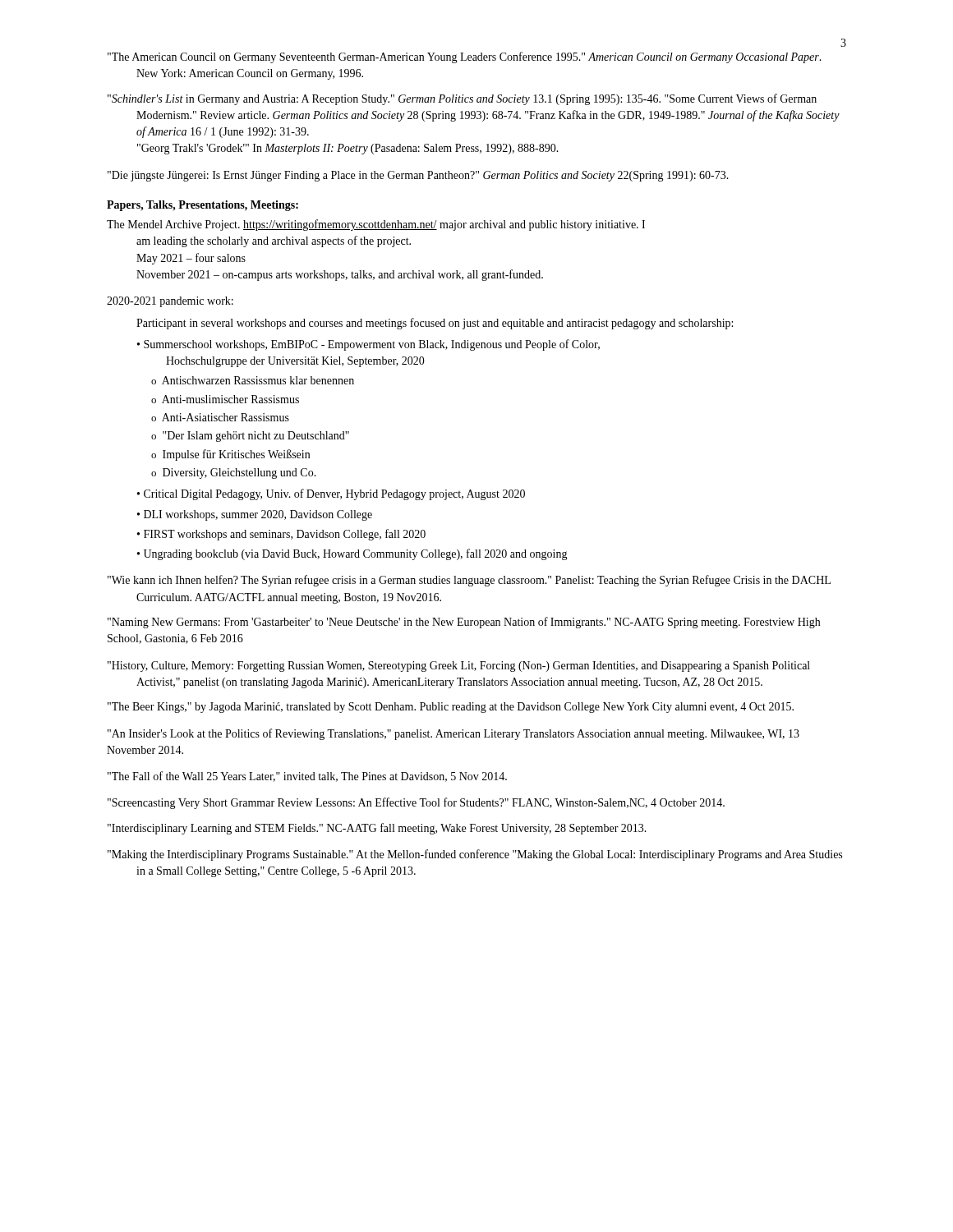Locate the text "o Anti-Asiatischer Rassismus"
Image resolution: width=953 pixels, height=1232 pixels.
point(220,418)
